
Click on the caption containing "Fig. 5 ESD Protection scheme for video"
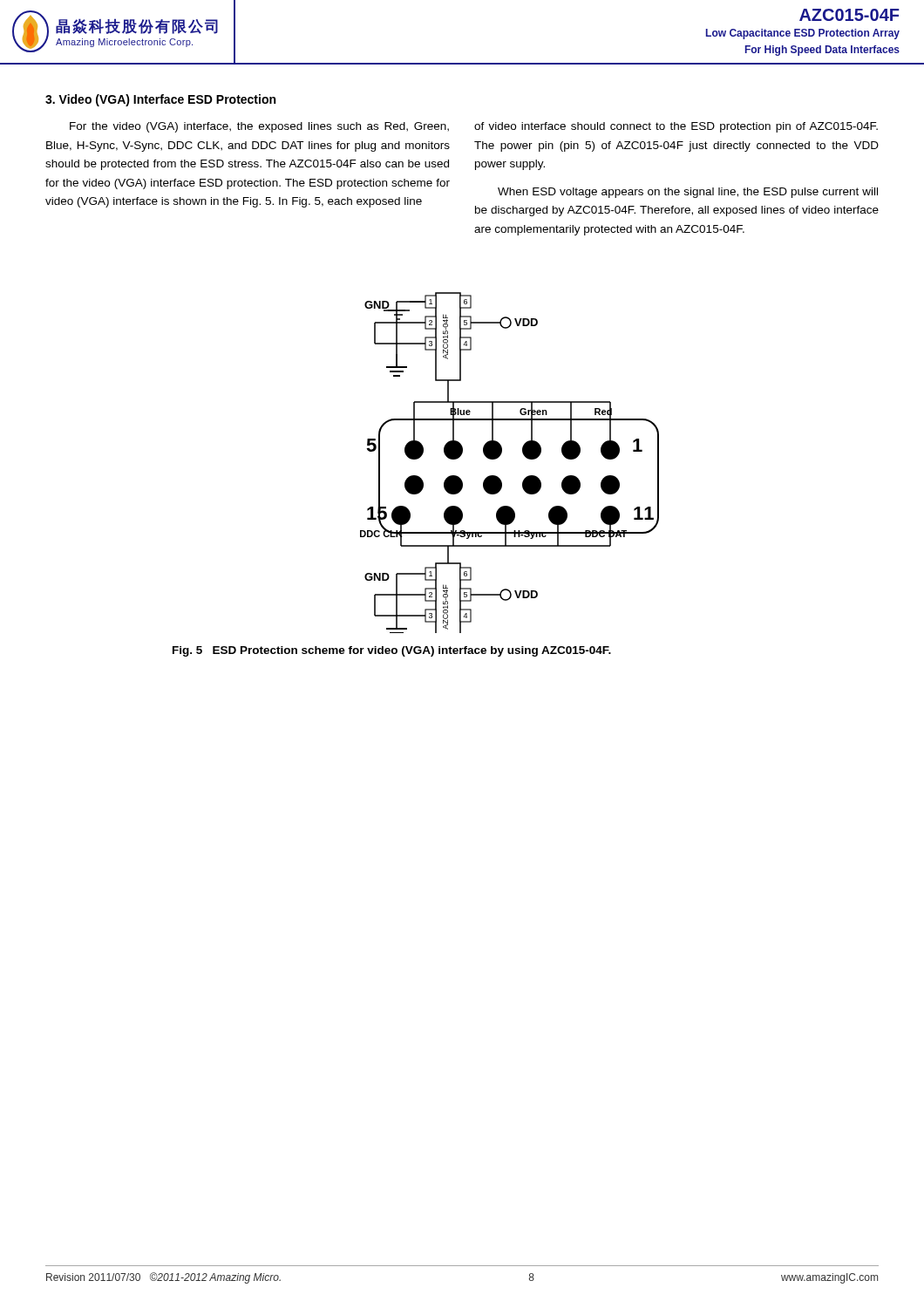coord(392,650)
